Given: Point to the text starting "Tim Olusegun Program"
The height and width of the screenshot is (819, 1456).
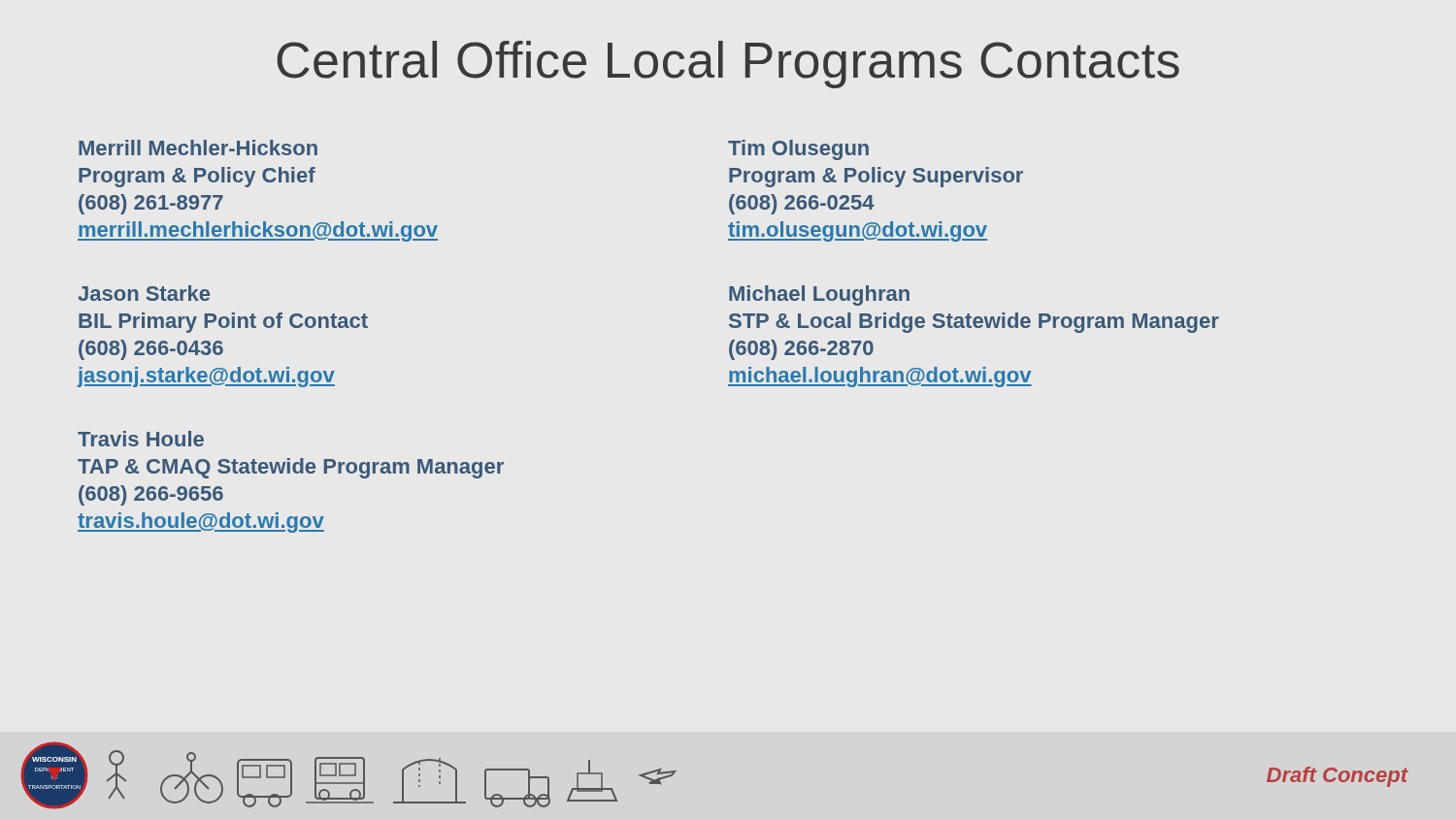Looking at the screenshot, I should click(798, 150).
